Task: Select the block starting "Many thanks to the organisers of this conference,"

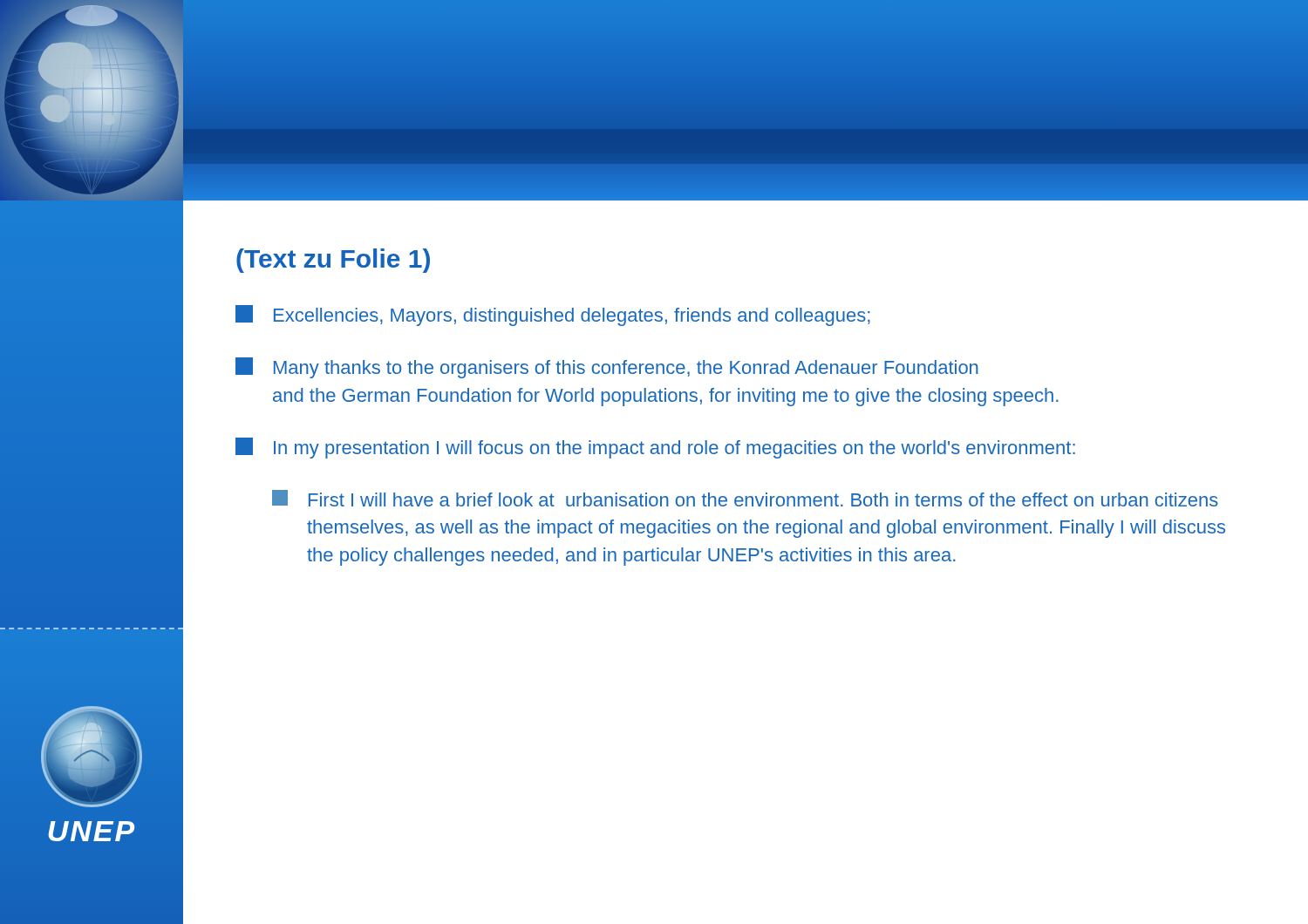Action: (741, 382)
